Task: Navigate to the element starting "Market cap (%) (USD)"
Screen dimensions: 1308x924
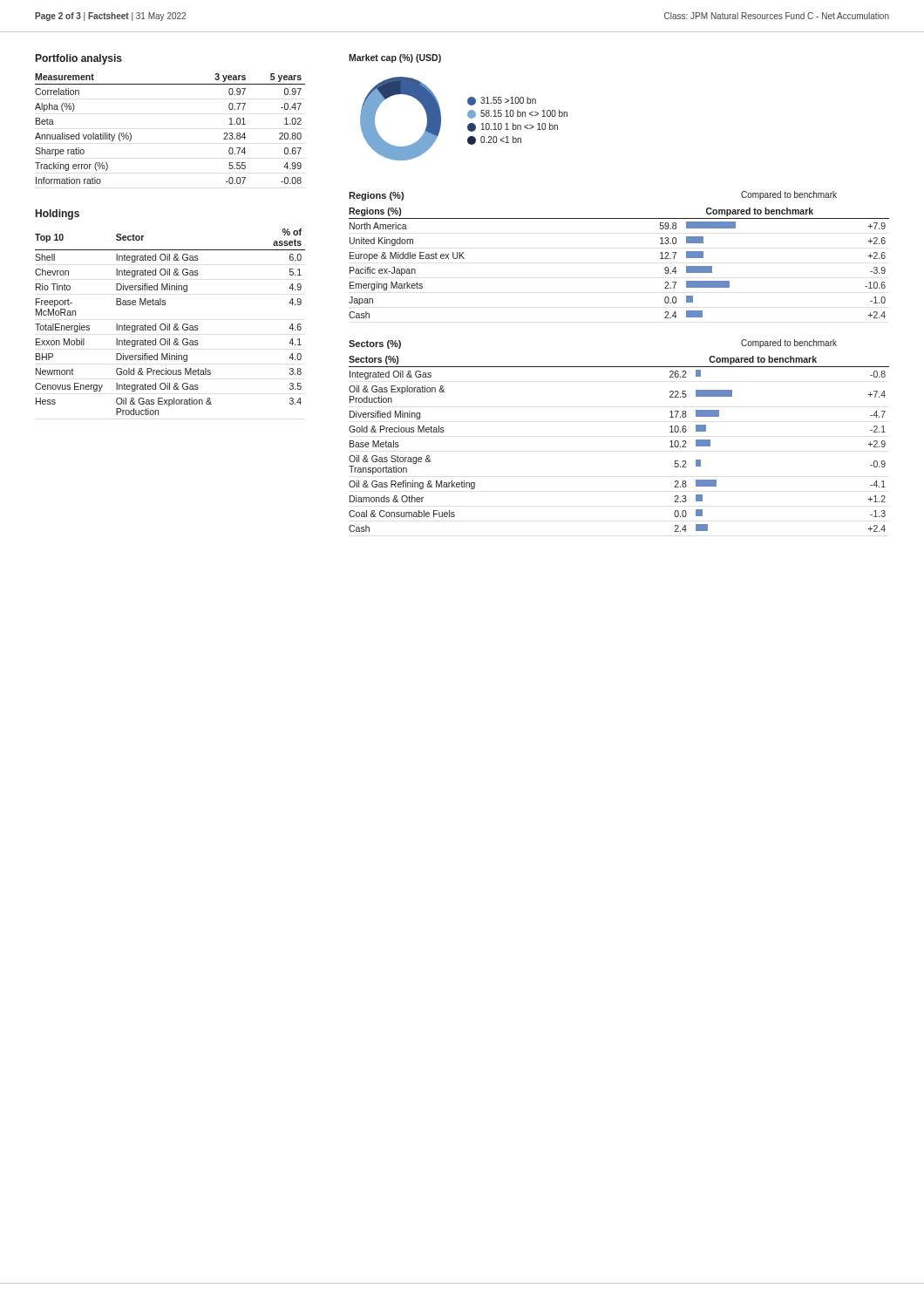Action: click(x=395, y=58)
